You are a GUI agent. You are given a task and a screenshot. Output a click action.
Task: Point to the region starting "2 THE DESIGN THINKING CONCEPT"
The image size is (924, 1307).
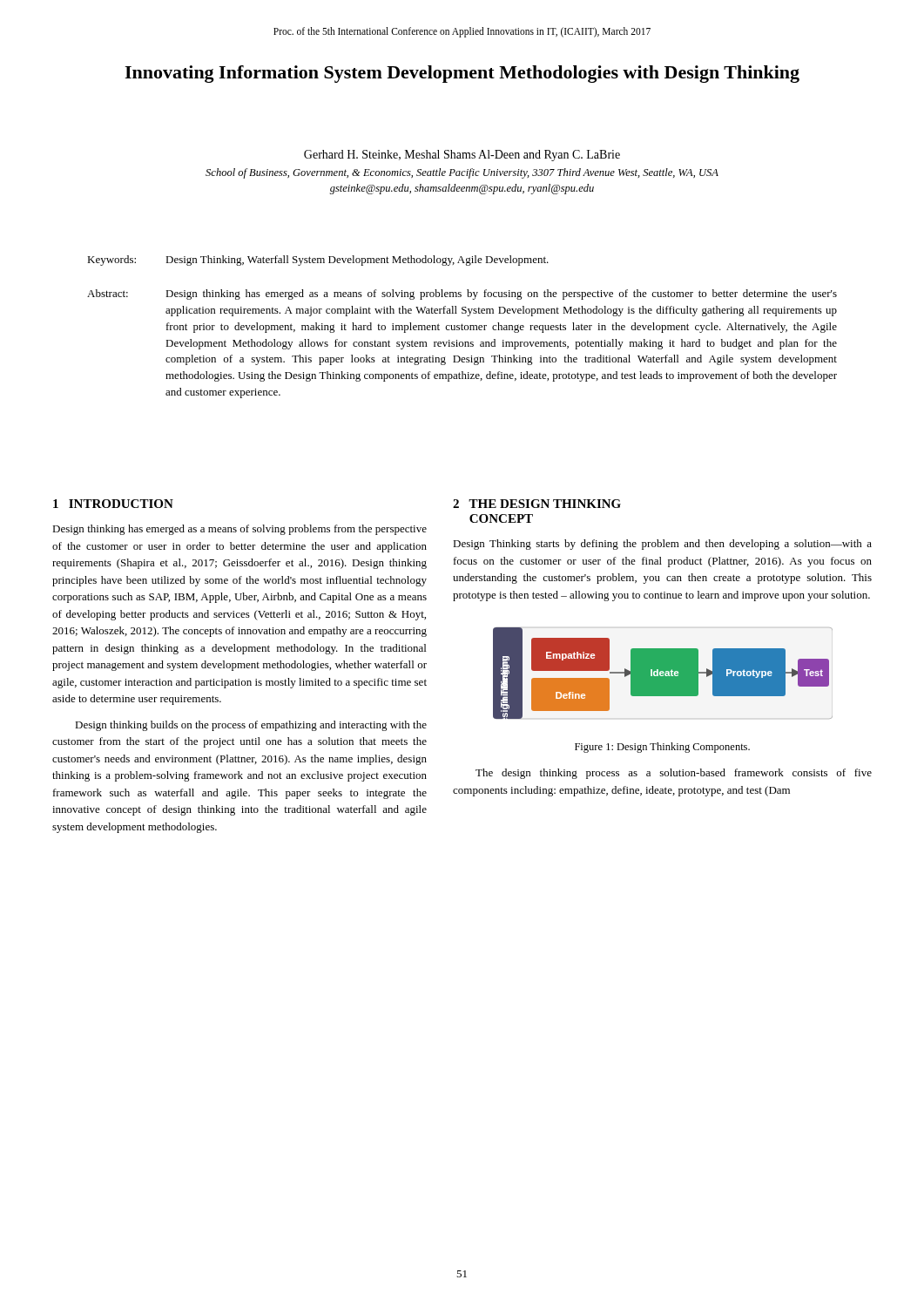click(537, 511)
